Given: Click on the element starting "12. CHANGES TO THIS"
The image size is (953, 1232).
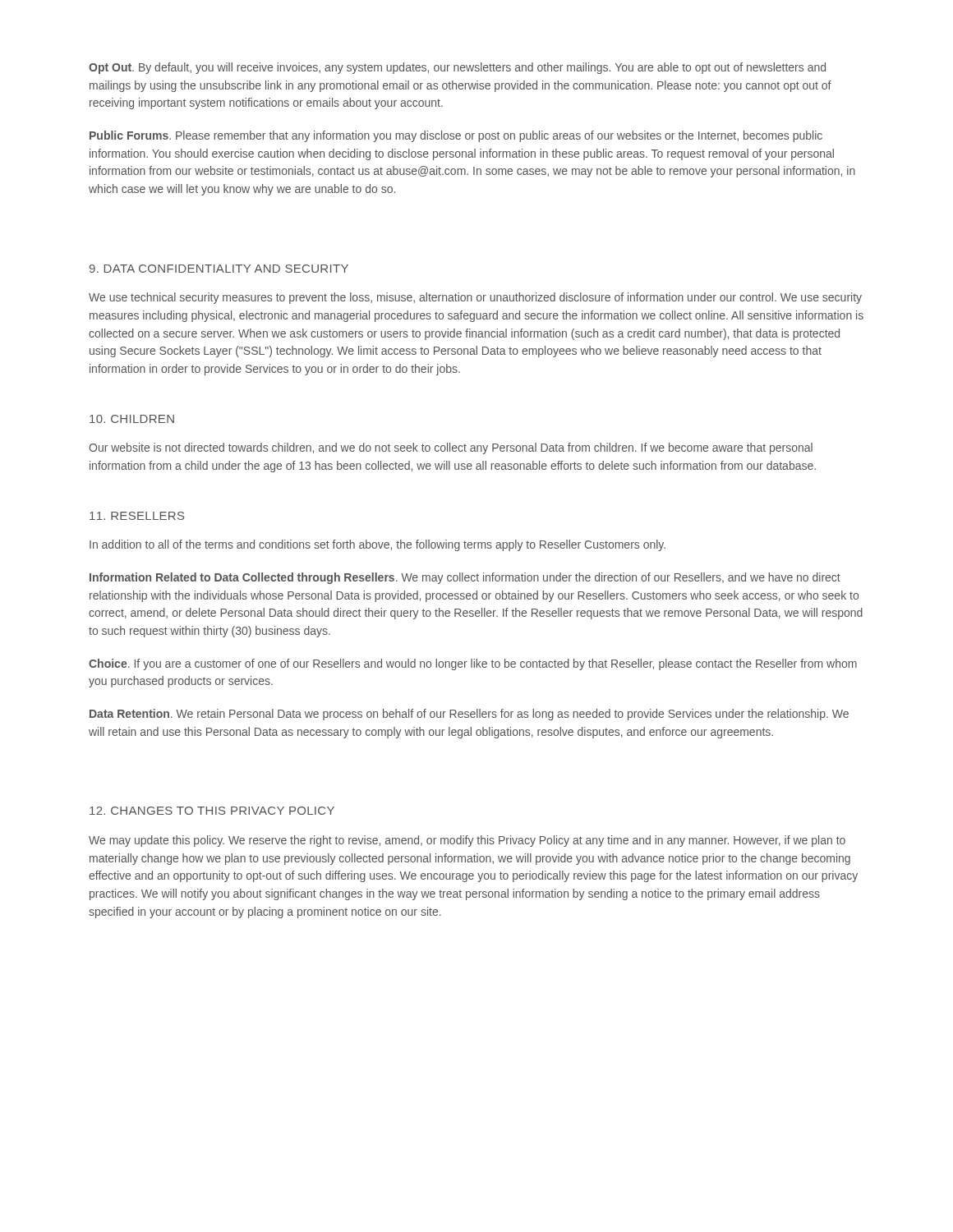Looking at the screenshot, I should point(212,810).
